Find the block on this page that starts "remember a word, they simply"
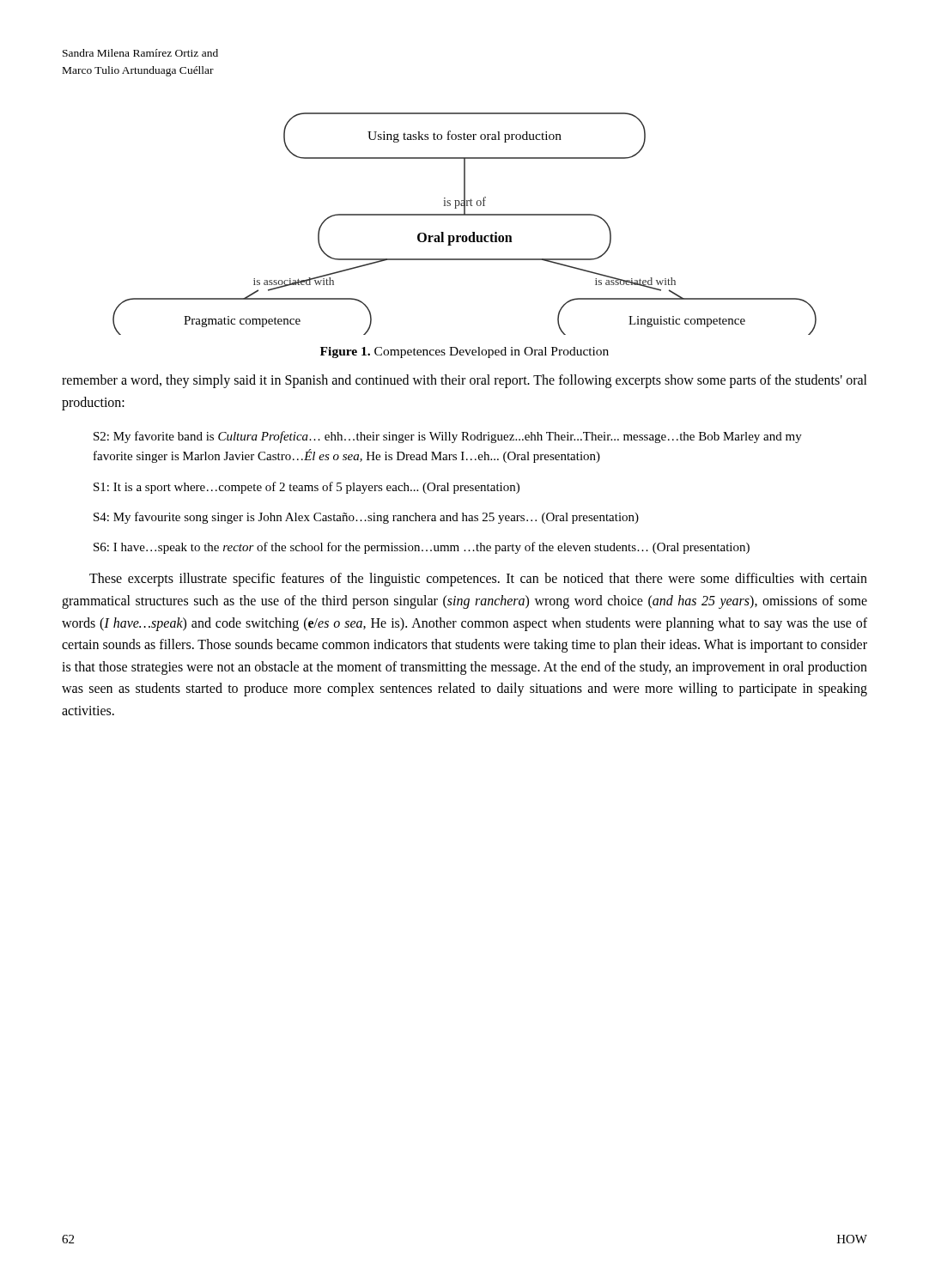This screenshot has width=929, height=1288. click(464, 391)
